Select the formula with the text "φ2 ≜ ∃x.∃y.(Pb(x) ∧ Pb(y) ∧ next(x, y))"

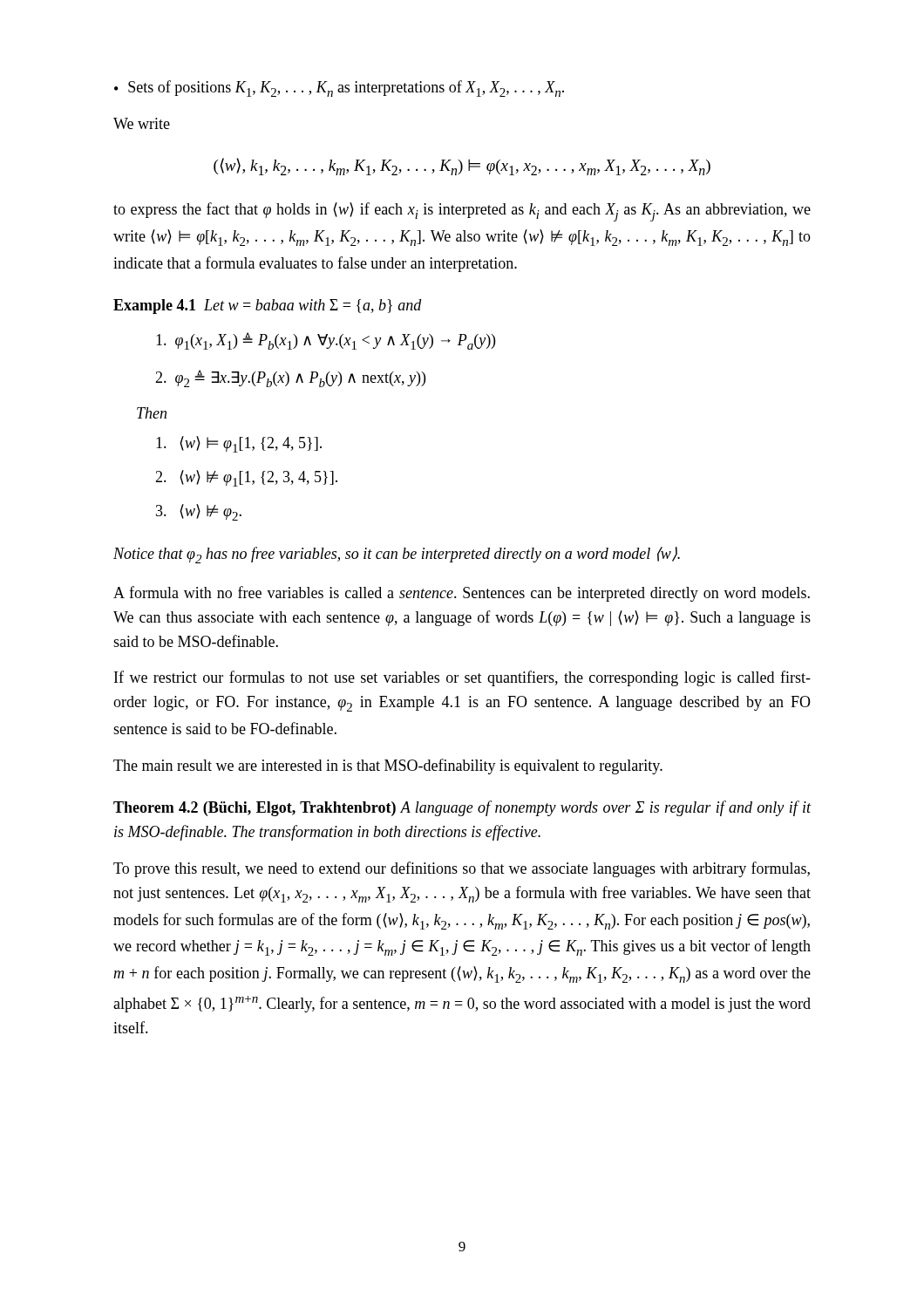(291, 379)
